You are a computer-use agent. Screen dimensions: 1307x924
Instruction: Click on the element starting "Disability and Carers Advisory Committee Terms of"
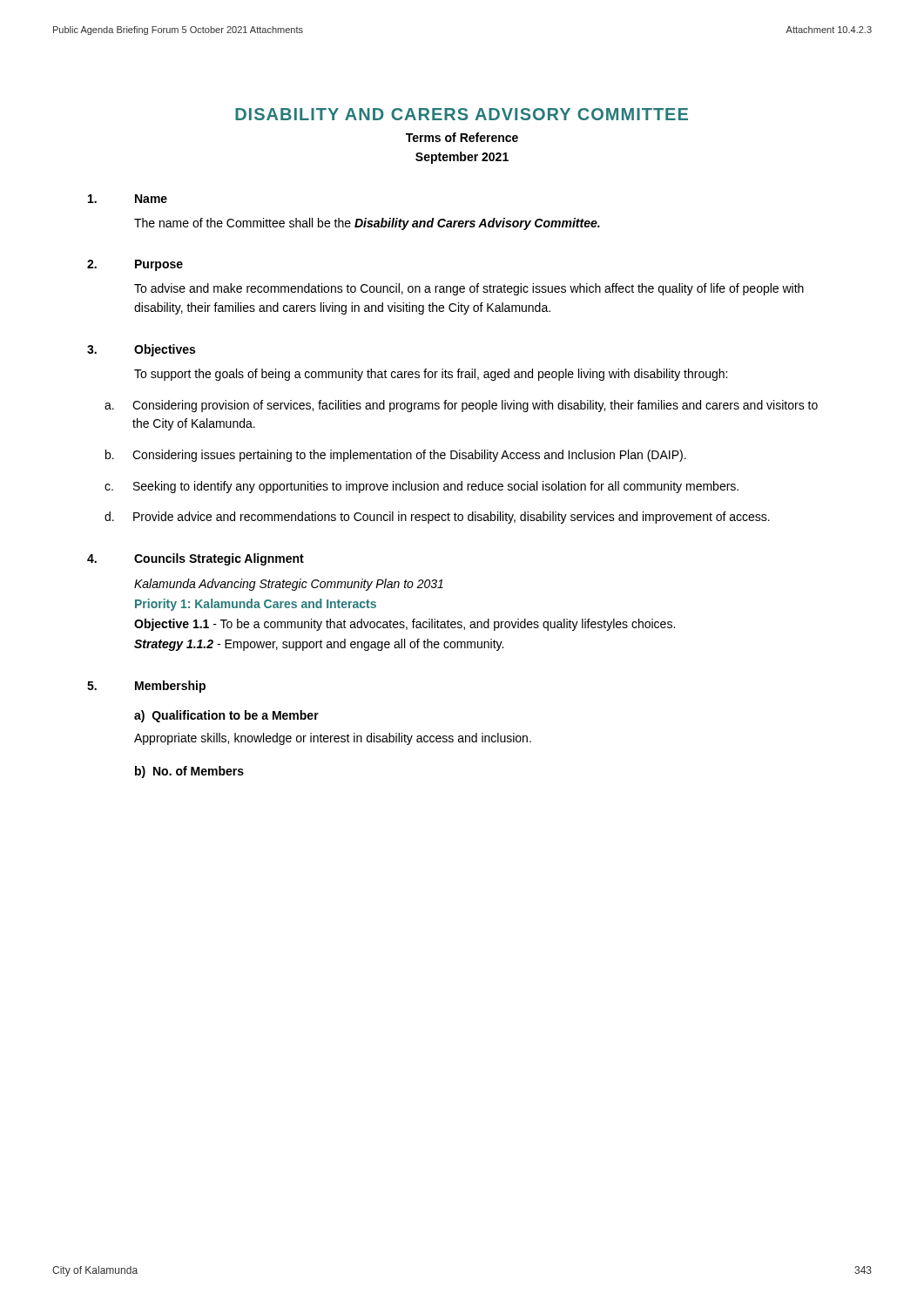[x=462, y=136]
